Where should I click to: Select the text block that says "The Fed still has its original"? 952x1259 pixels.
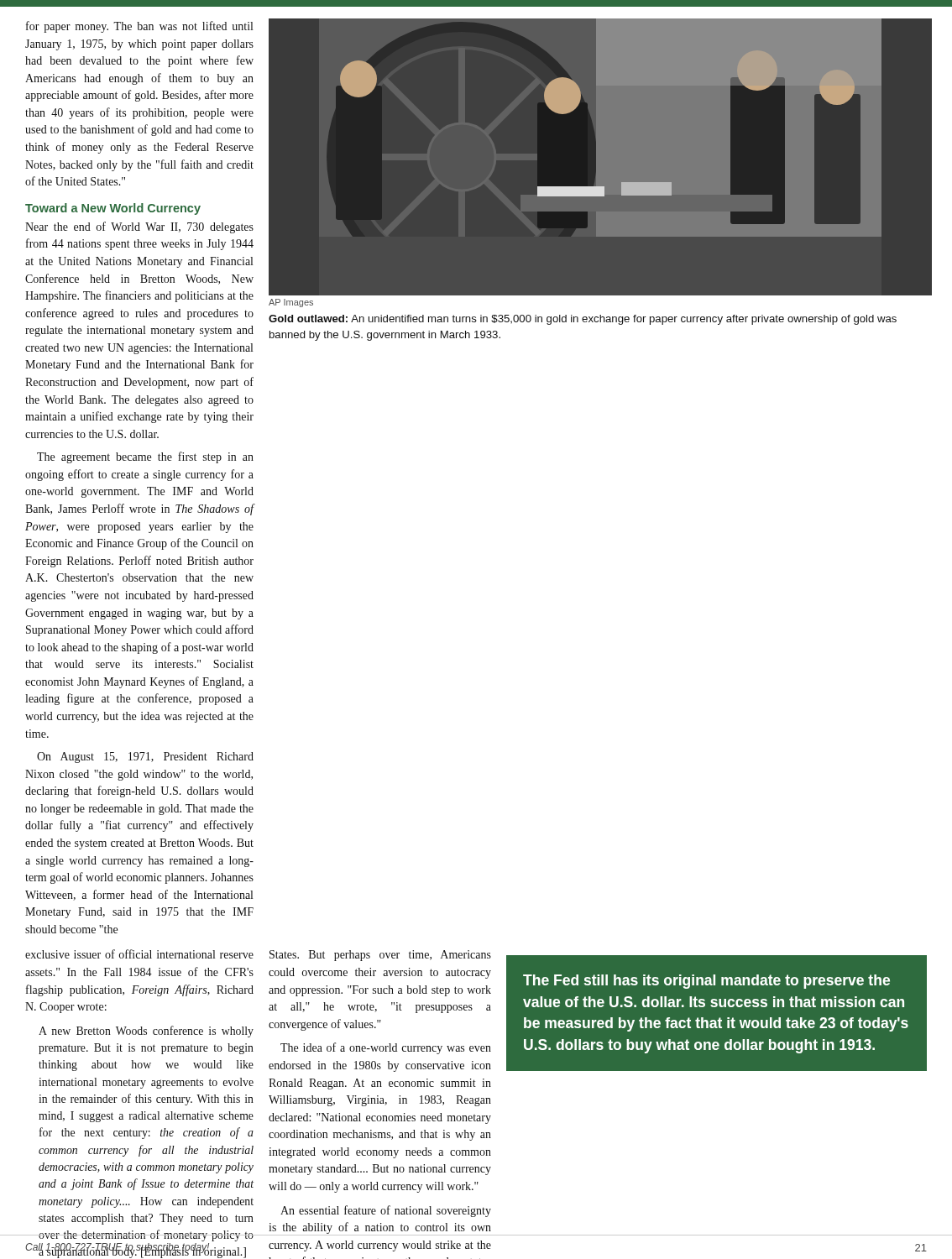(x=716, y=1013)
